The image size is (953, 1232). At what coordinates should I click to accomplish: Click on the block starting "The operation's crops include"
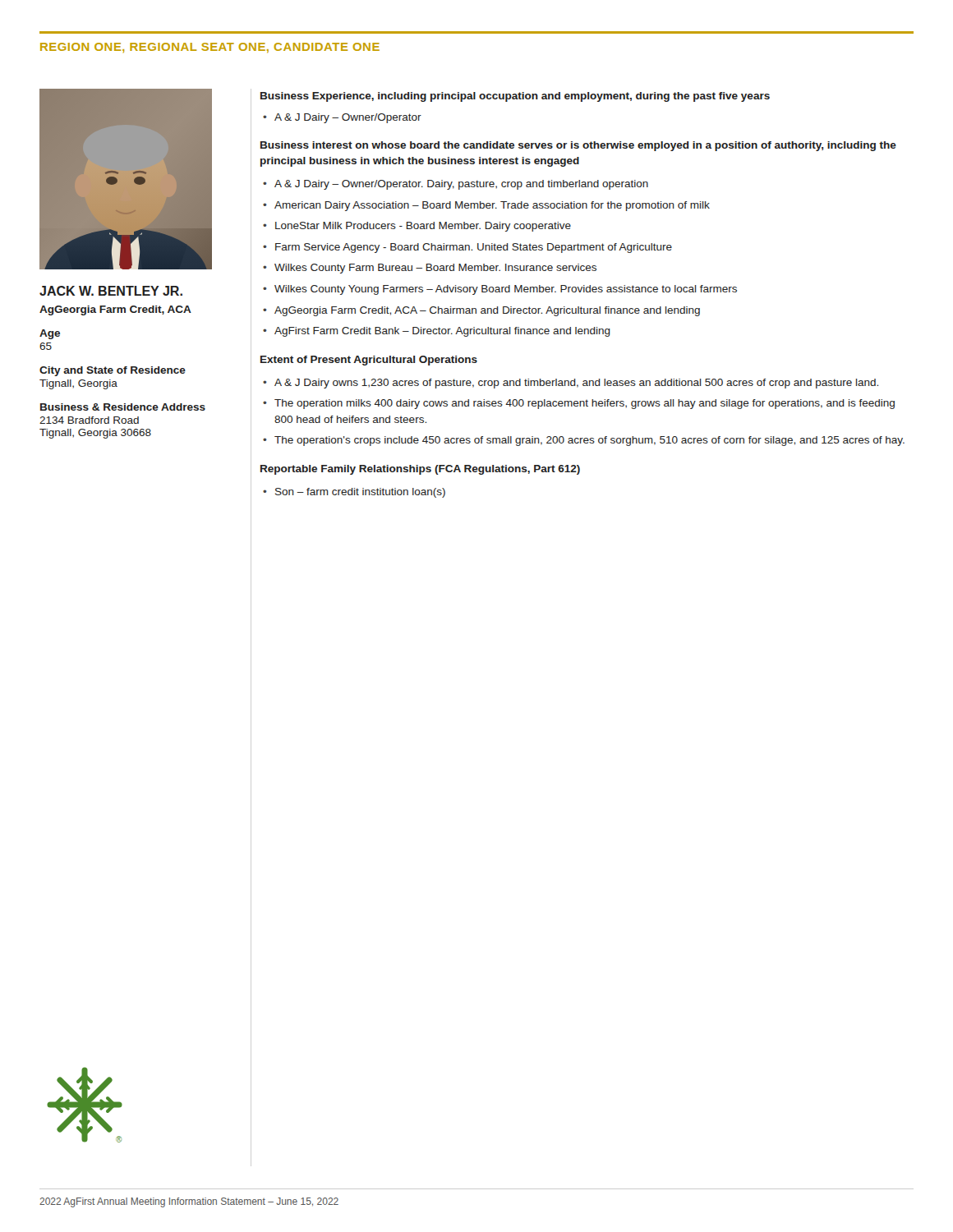(x=590, y=440)
